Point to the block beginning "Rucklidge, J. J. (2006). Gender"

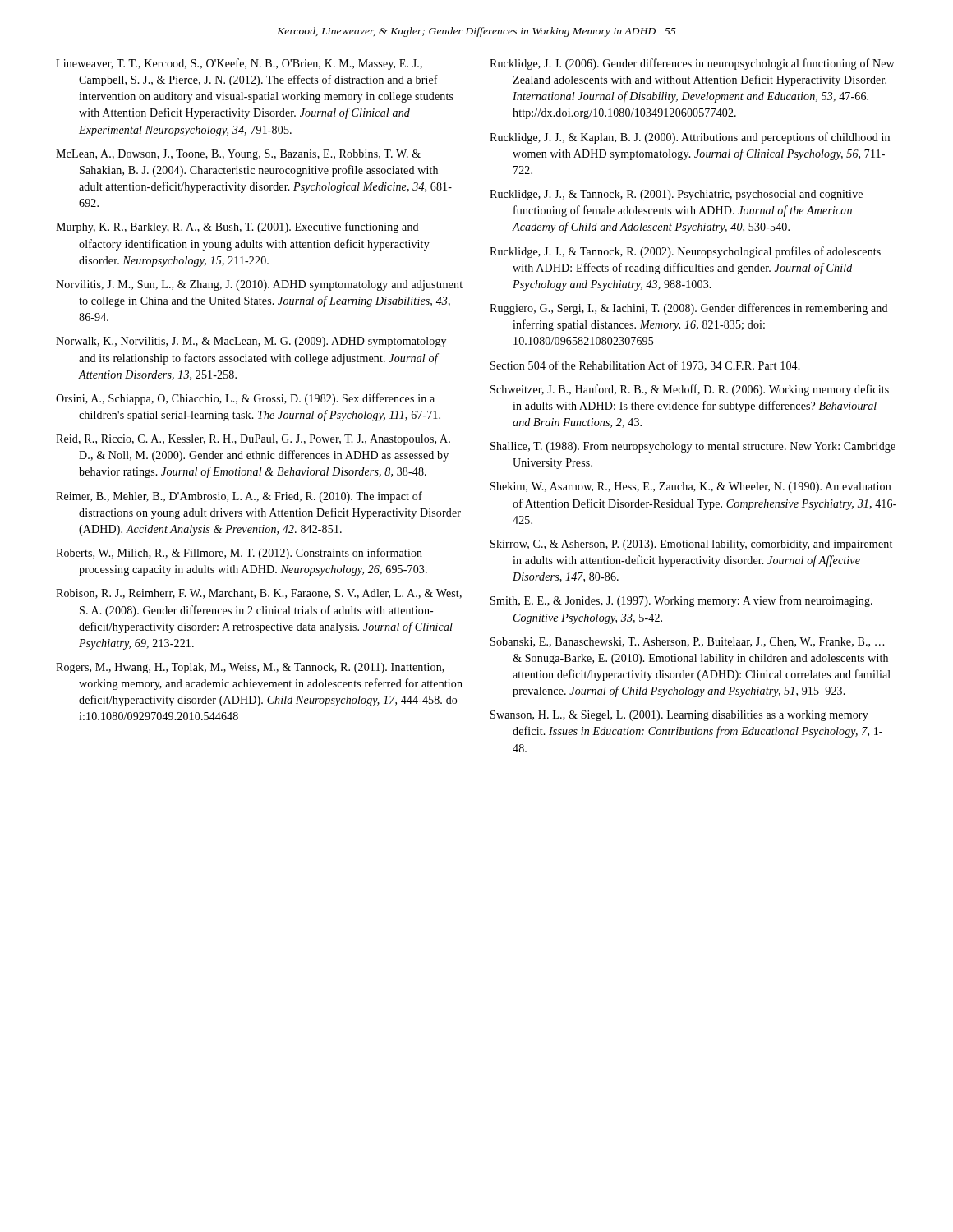click(x=692, y=89)
